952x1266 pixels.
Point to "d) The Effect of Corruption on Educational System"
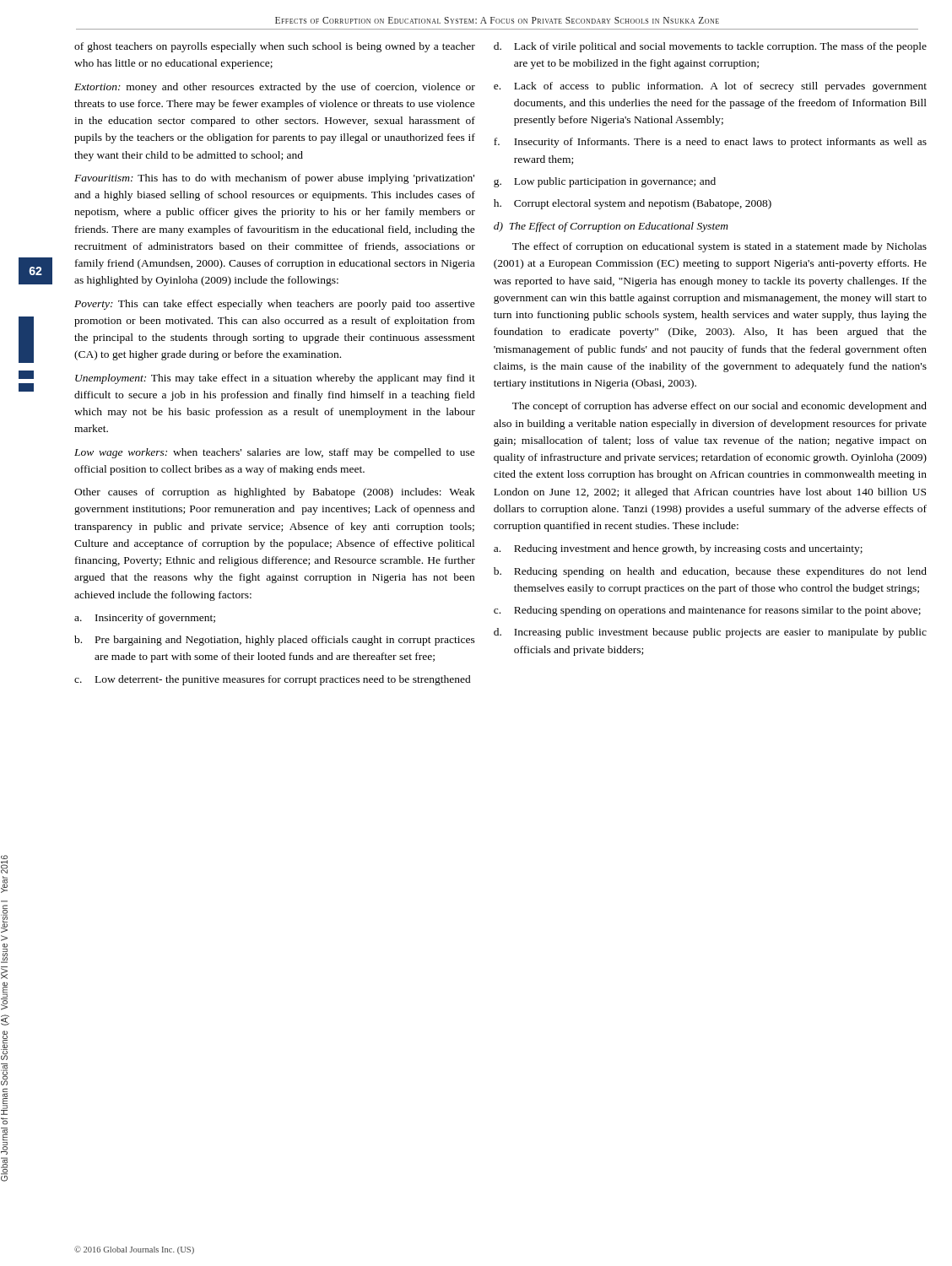(x=710, y=227)
